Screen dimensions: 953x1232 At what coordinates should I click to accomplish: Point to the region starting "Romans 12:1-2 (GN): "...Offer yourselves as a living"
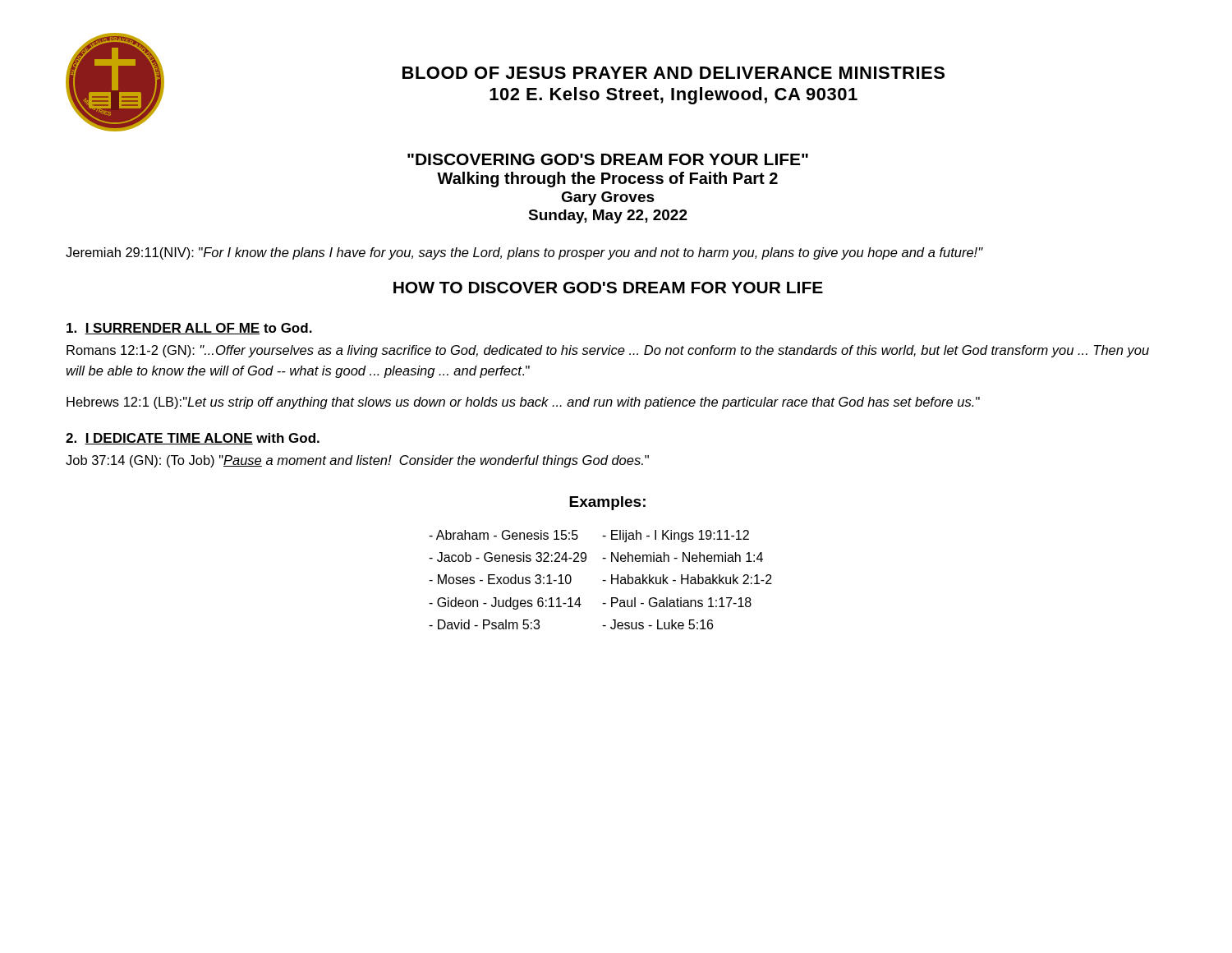607,360
